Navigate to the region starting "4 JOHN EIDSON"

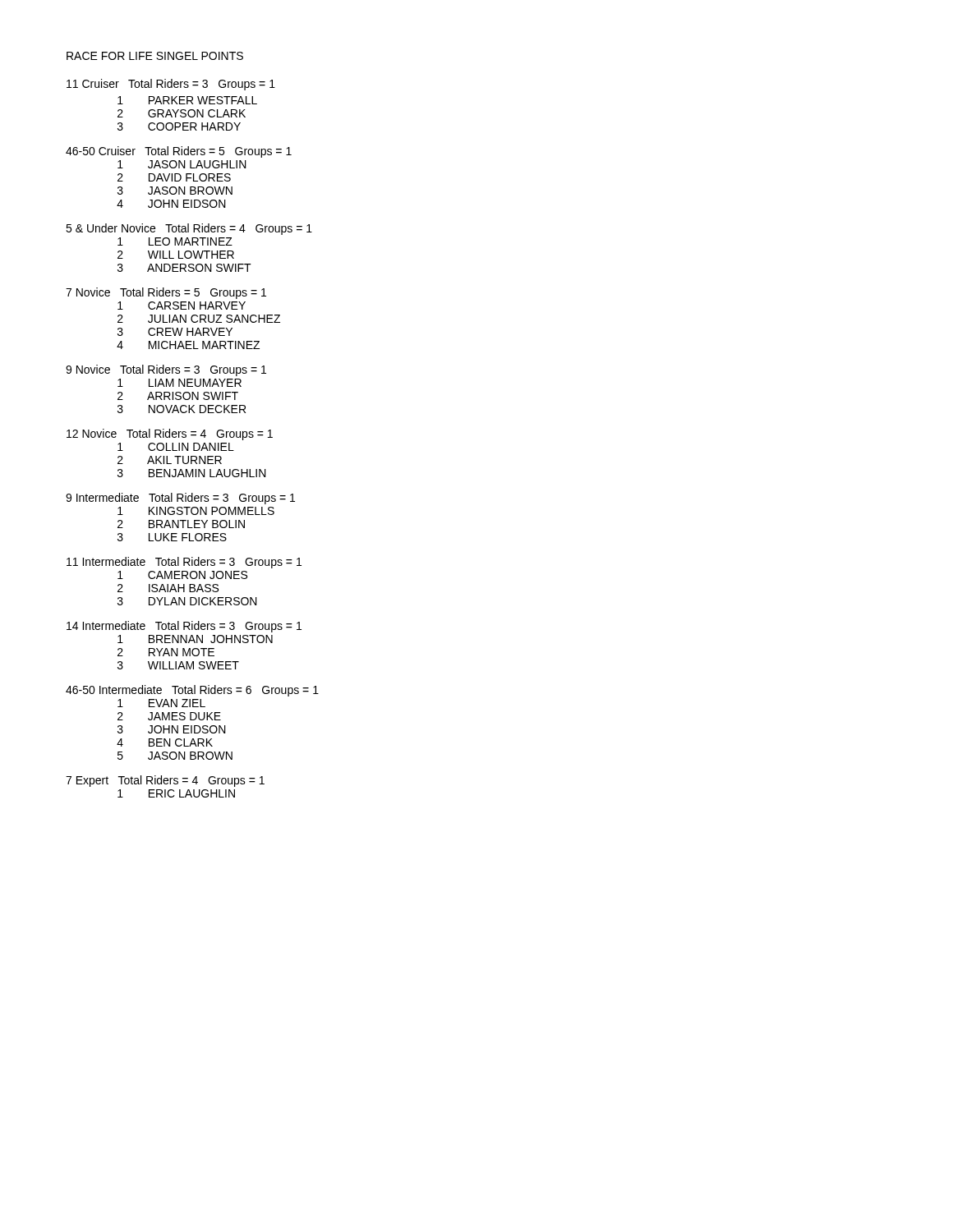167,204
